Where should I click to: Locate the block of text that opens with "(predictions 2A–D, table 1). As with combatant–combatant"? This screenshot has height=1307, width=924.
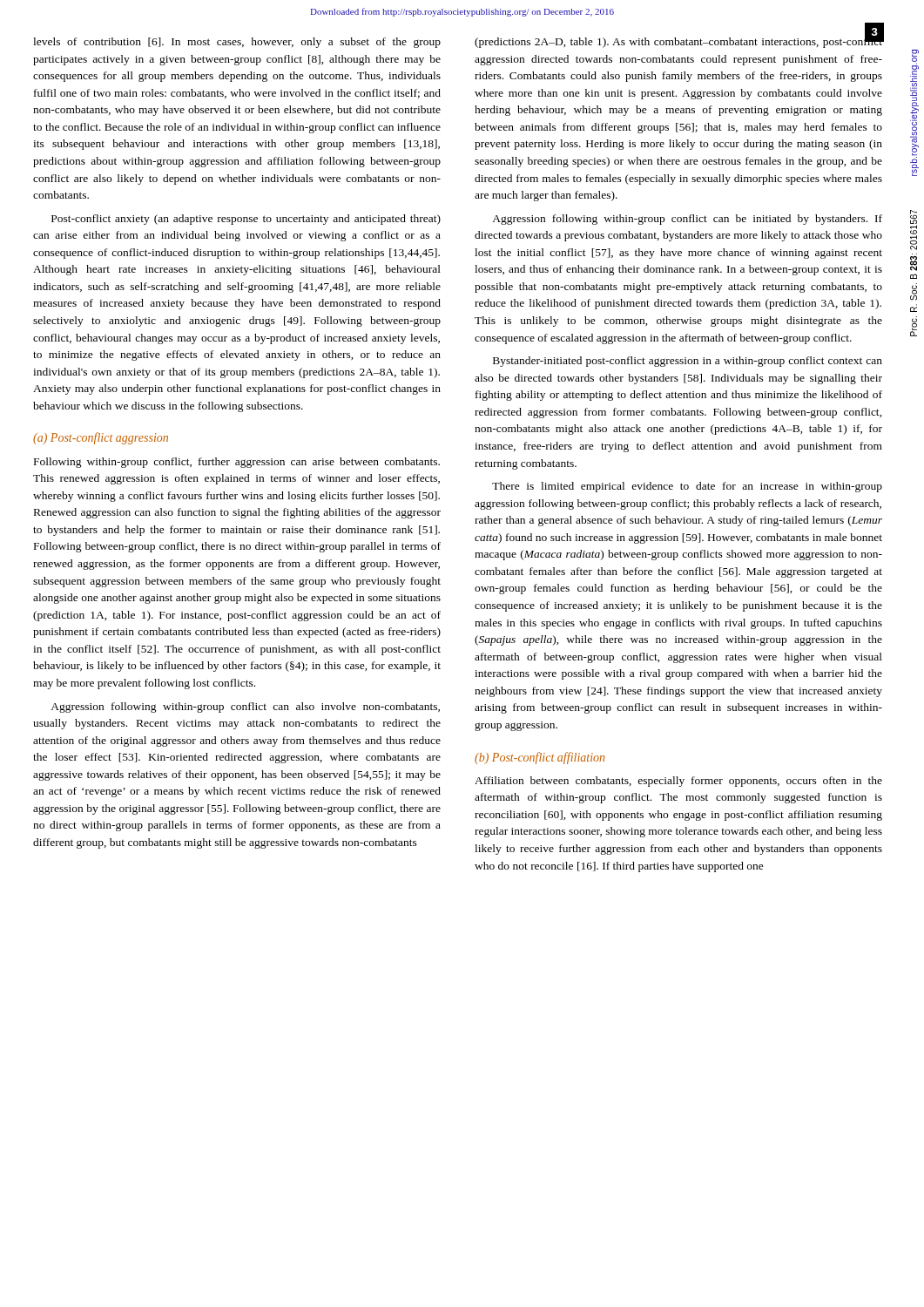678,118
